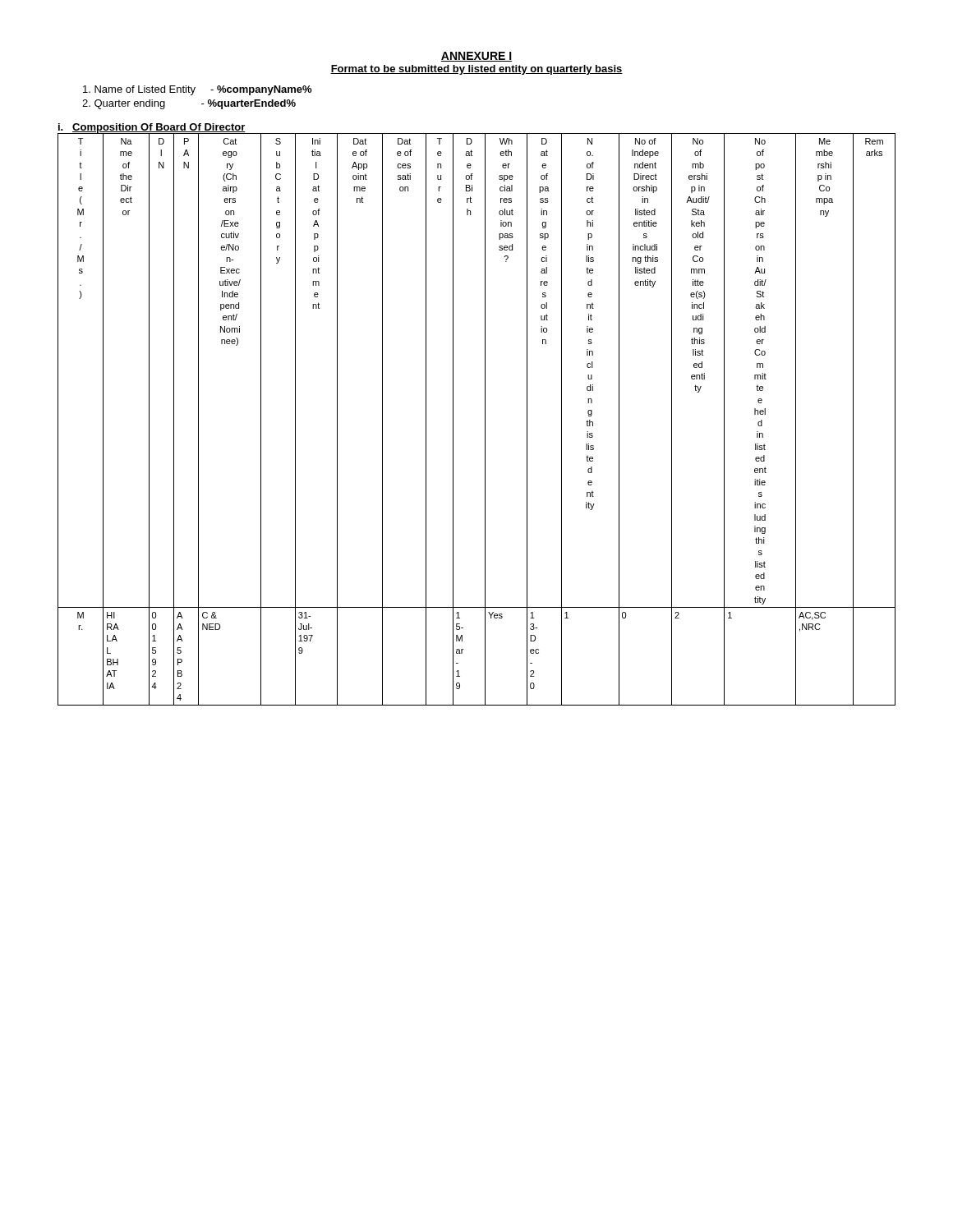The image size is (953, 1232).
Task: Locate the section header that says "i. Composition Of Board Of Director"
Action: (151, 127)
